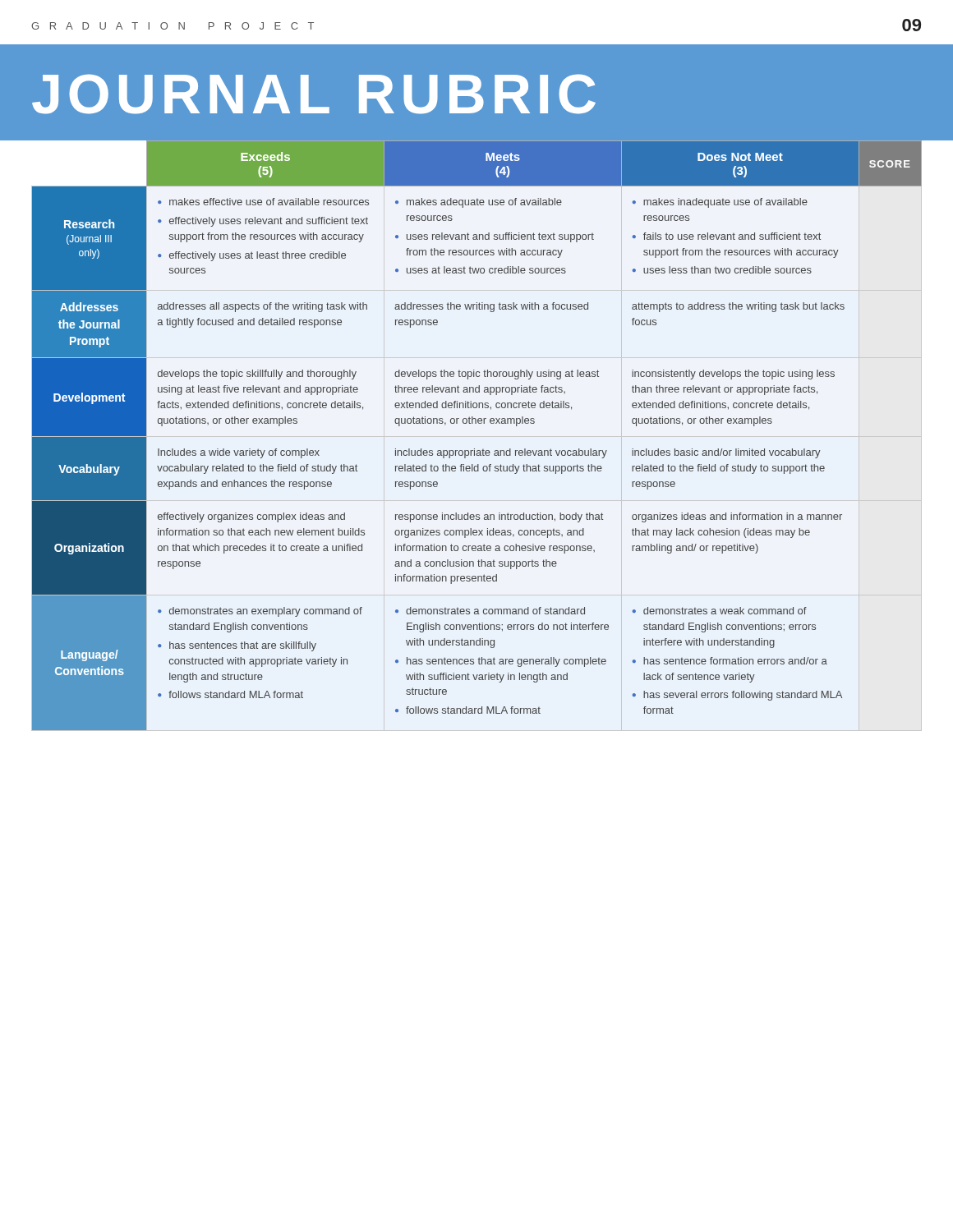Locate the title
The width and height of the screenshot is (953, 1232).
tap(476, 94)
